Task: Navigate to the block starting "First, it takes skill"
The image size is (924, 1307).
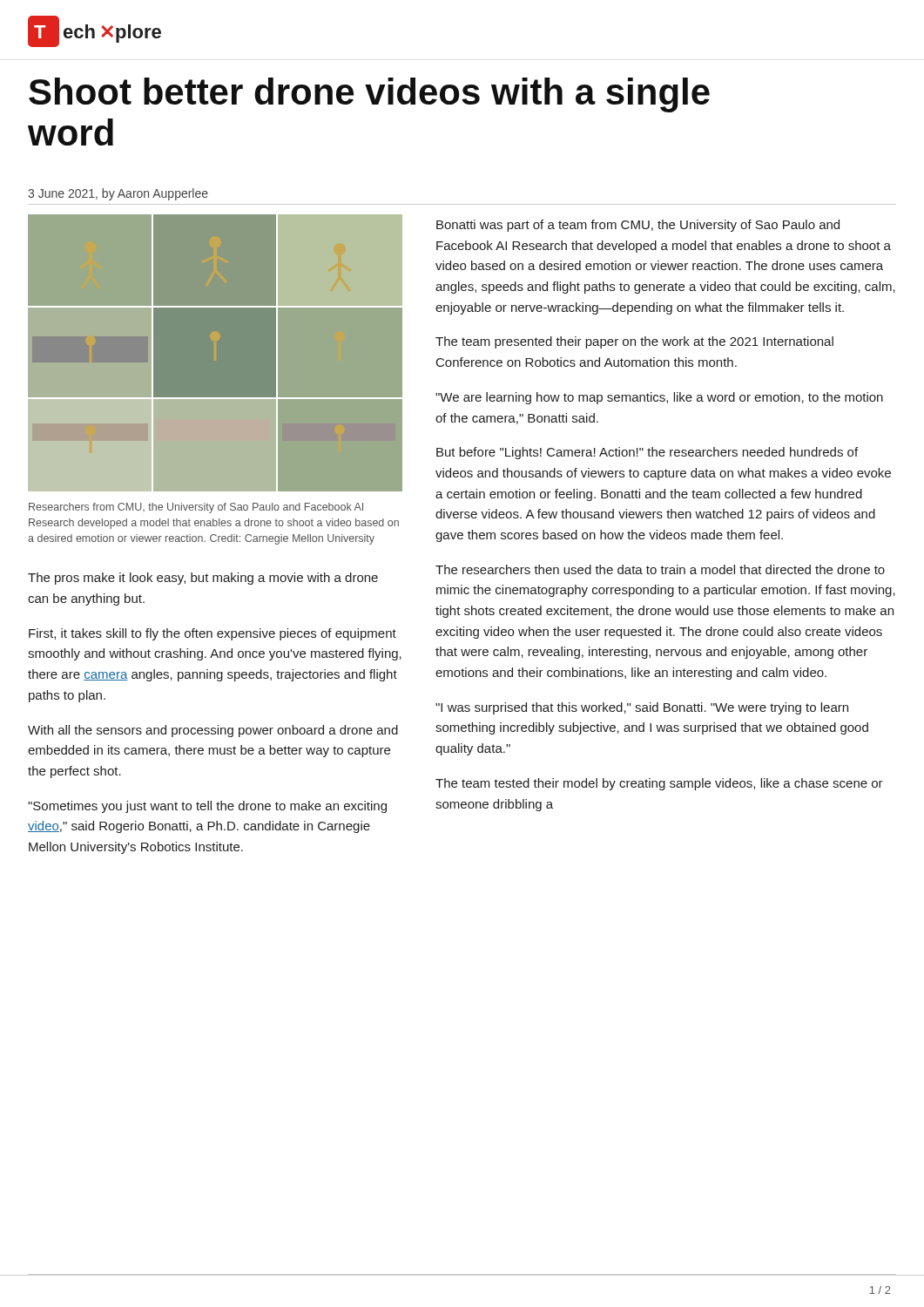Action: pyautogui.click(x=215, y=664)
